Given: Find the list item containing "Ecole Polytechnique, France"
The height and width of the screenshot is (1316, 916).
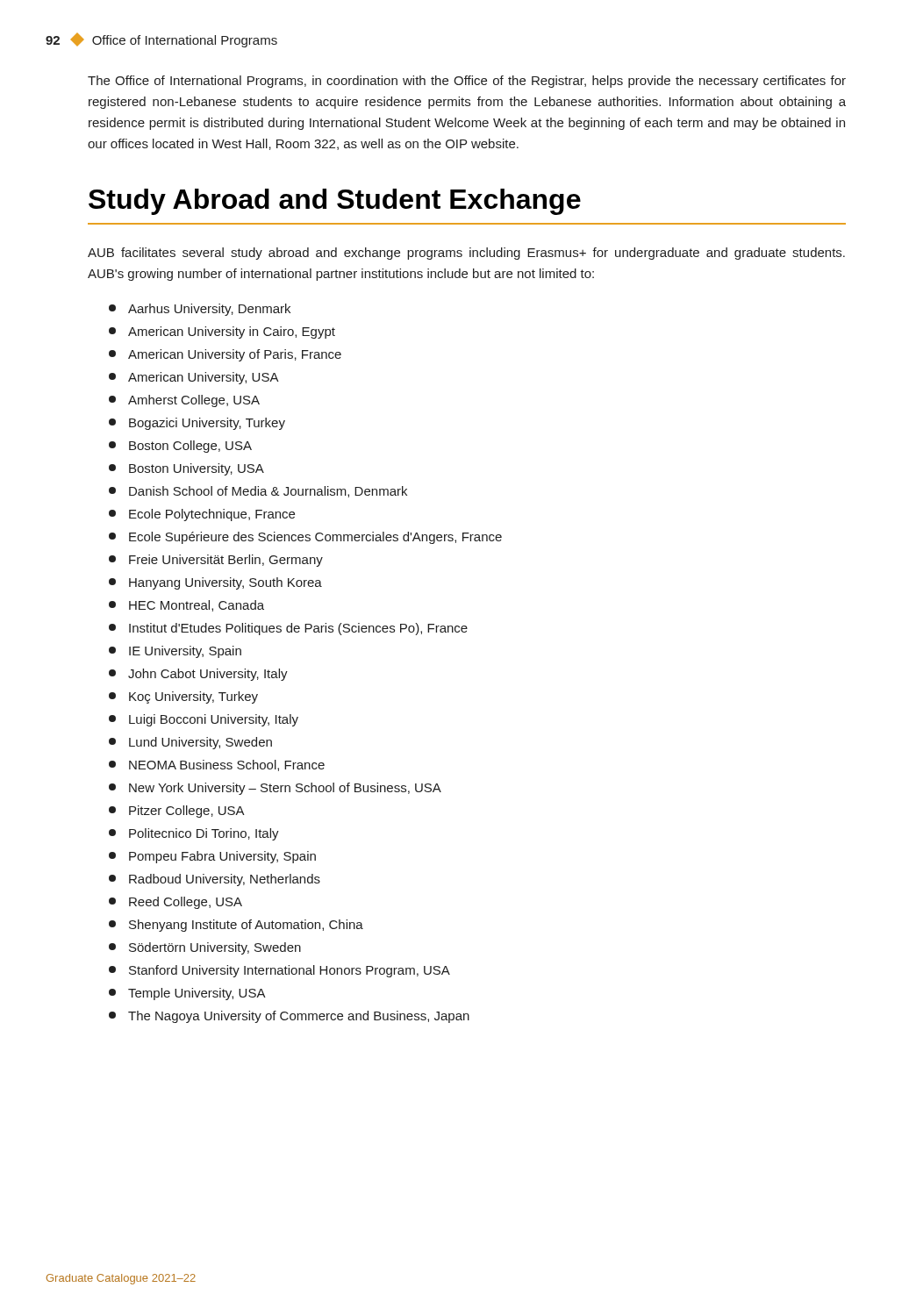Looking at the screenshot, I should pyautogui.click(x=202, y=514).
